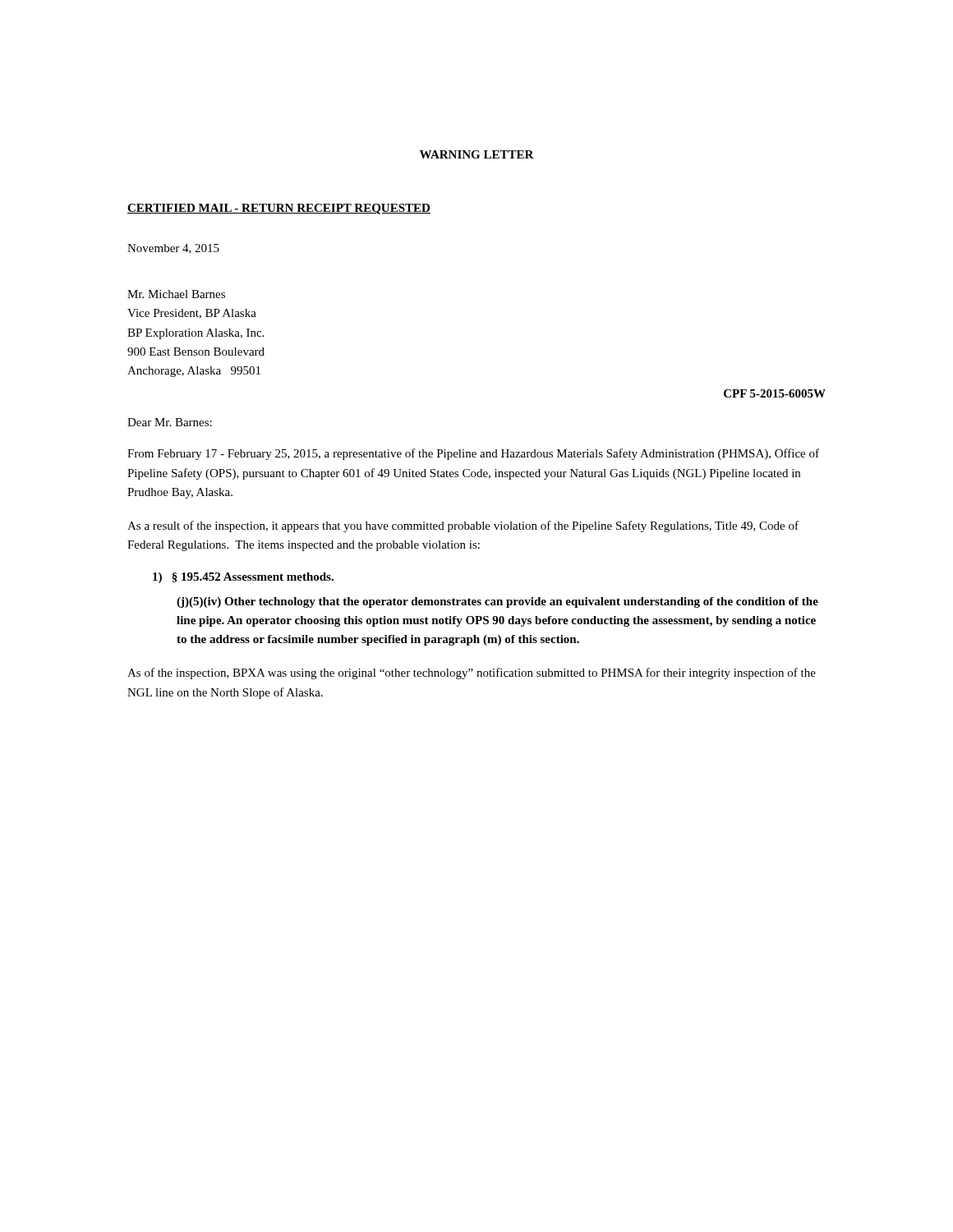Navigate to the passage starting "As a result of the inspection,"
Viewport: 953px width, 1232px height.
click(463, 535)
